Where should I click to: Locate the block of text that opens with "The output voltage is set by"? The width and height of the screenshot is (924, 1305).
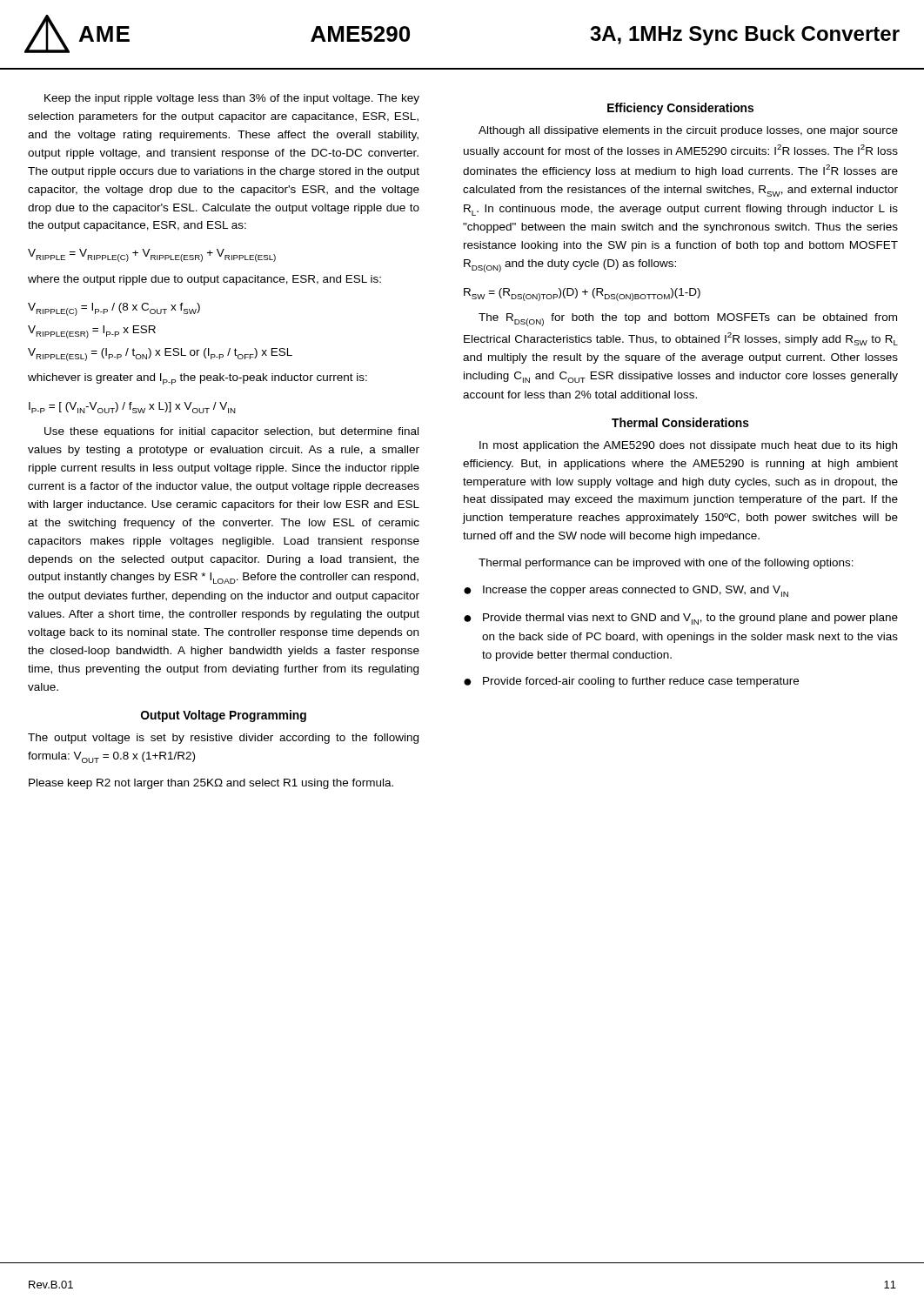[223, 739]
